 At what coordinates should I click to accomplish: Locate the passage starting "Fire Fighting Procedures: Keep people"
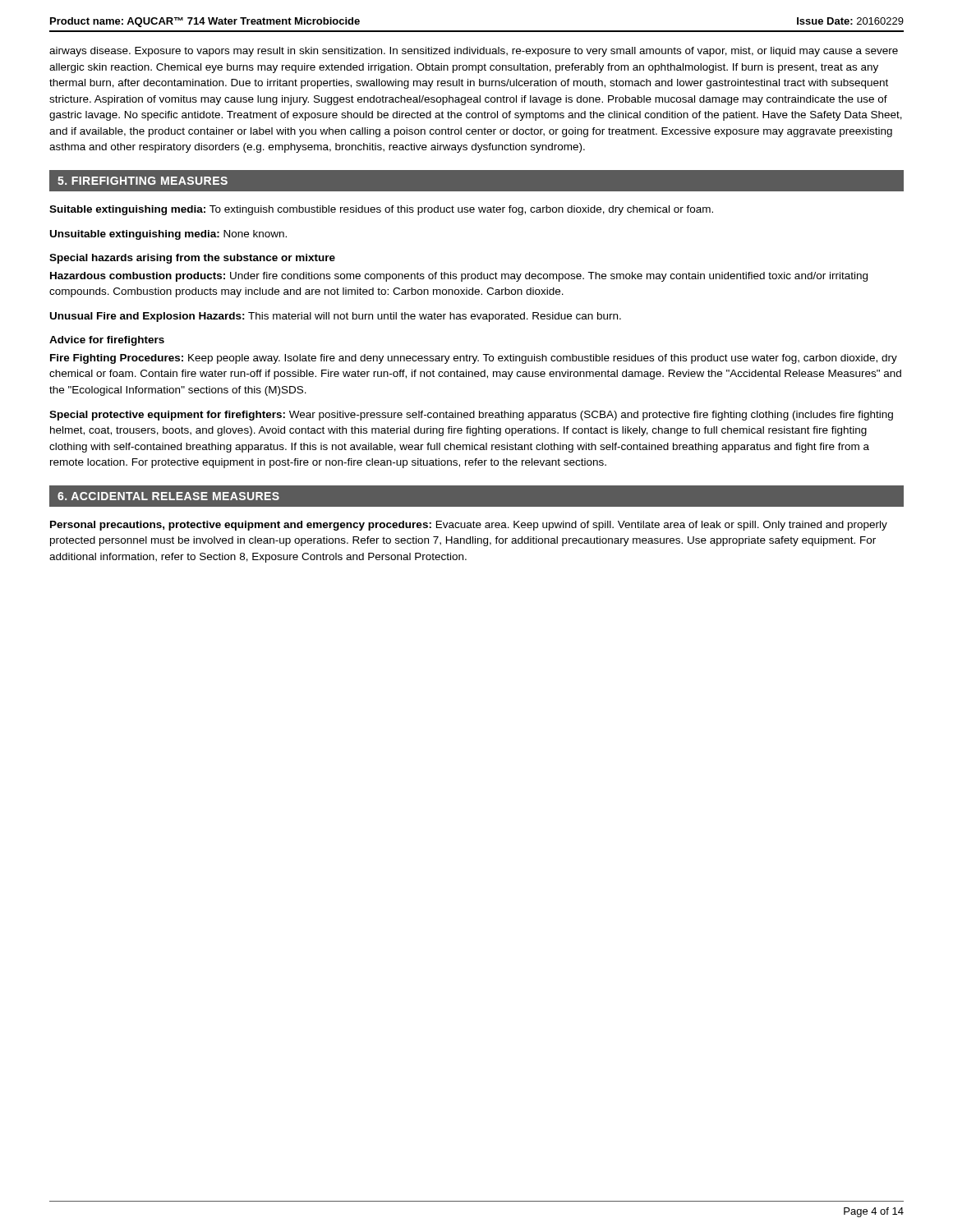pos(476,374)
